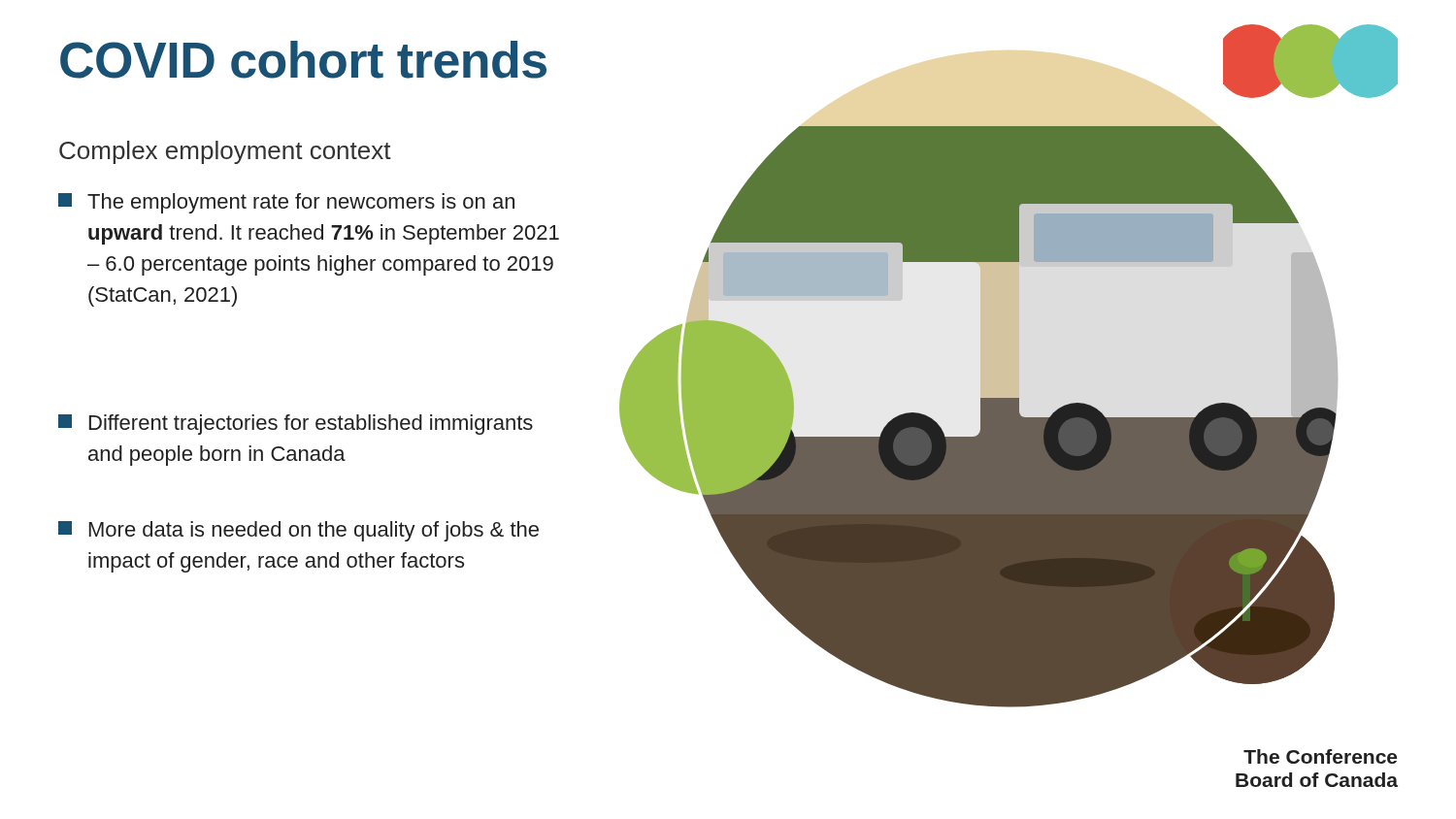Viewport: 1456px width, 819px height.
Task: Select the logo
Action: pyautogui.click(x=1310, y=61)
